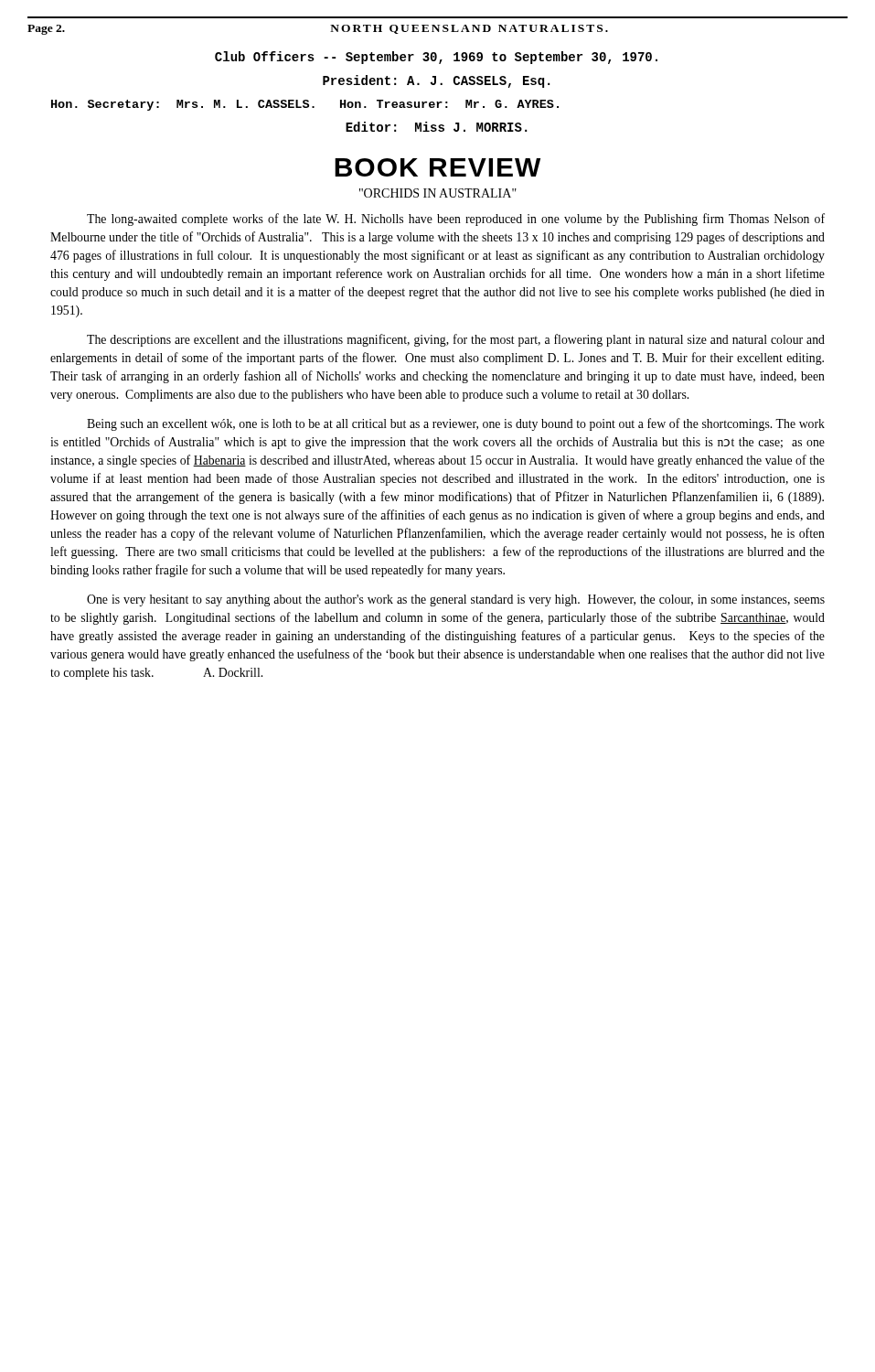Viewport: 875px width, 1372px height.
Task: Find the text starting "The long-awaited complete works of the late"
Action: (x=438, y=265)
